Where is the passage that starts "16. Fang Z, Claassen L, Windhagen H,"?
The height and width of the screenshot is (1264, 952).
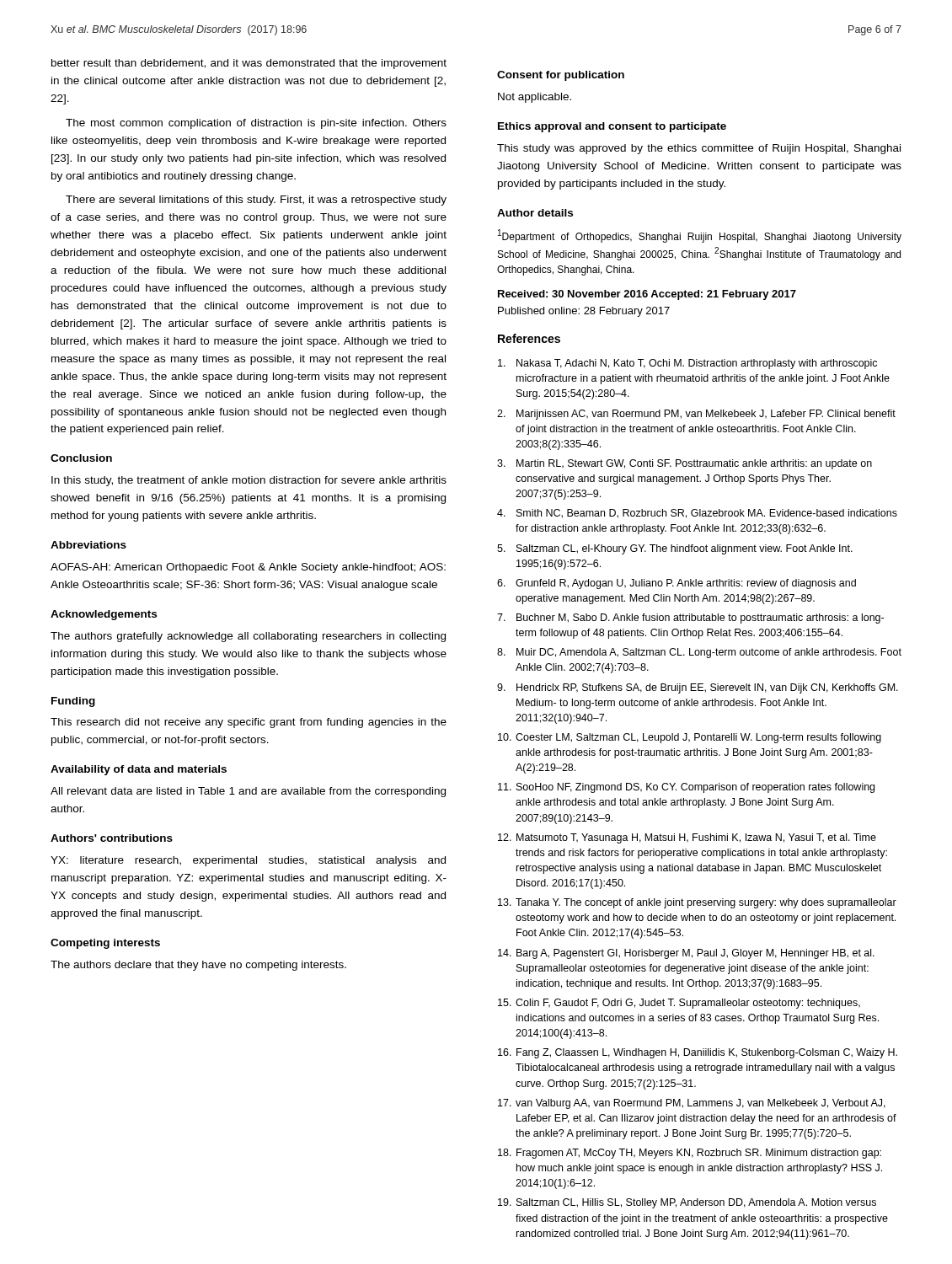[699, 1068]
